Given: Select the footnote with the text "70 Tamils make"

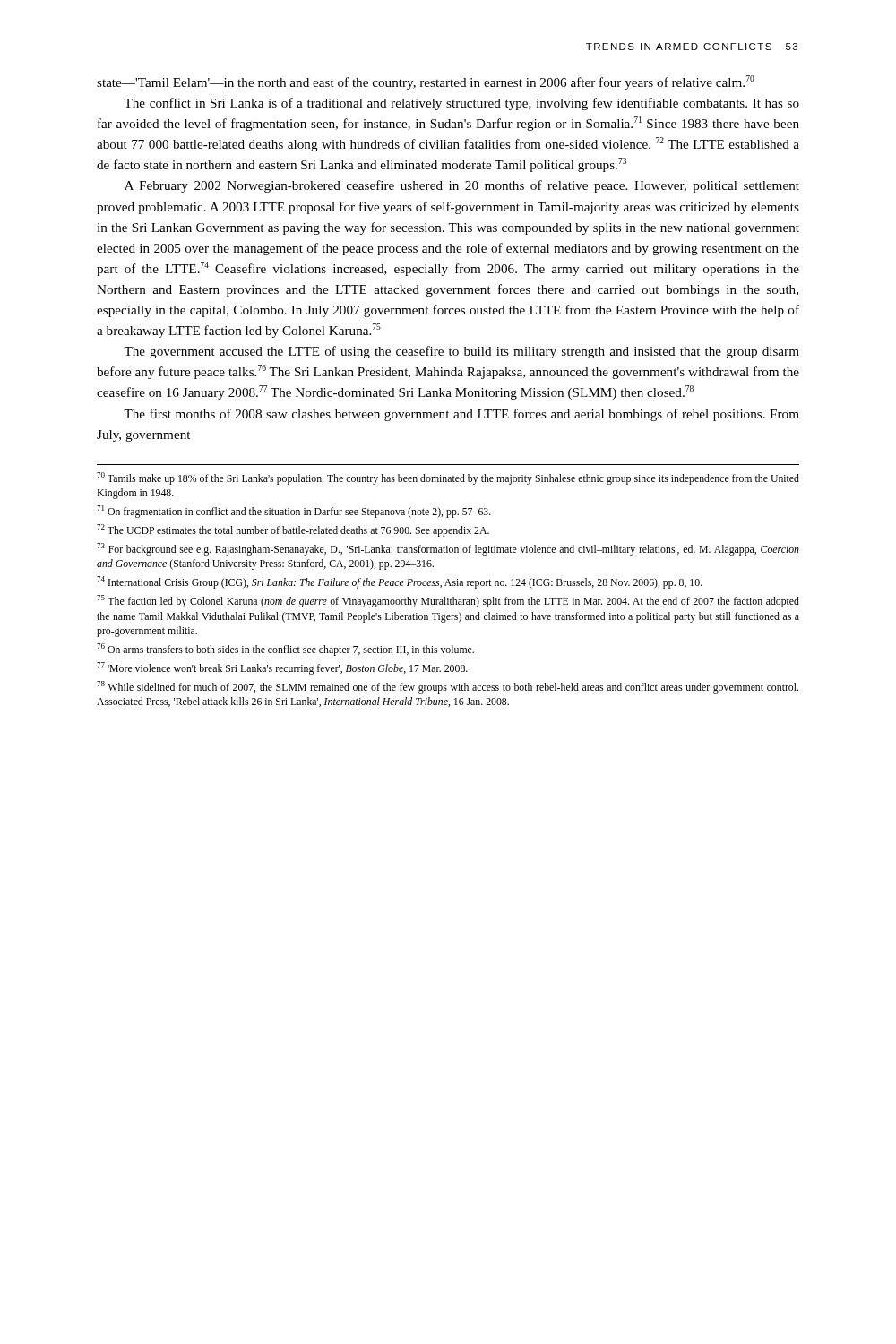Looking at the screenshot, I should [448, 485].
